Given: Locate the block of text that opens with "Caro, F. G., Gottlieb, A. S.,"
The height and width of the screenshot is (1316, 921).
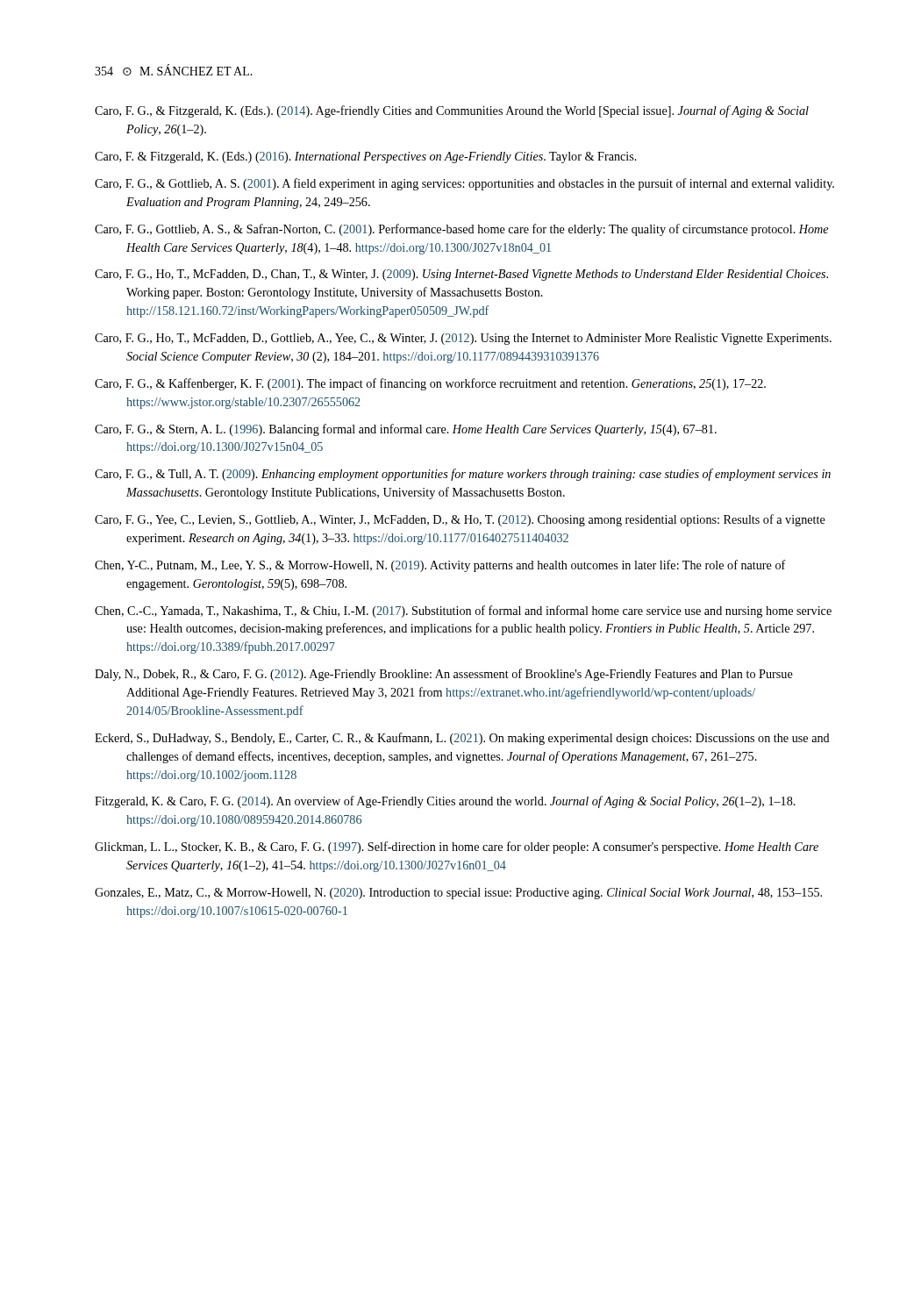Looking at the screenshot, I should pyautogui.click(x=462, y=238).
